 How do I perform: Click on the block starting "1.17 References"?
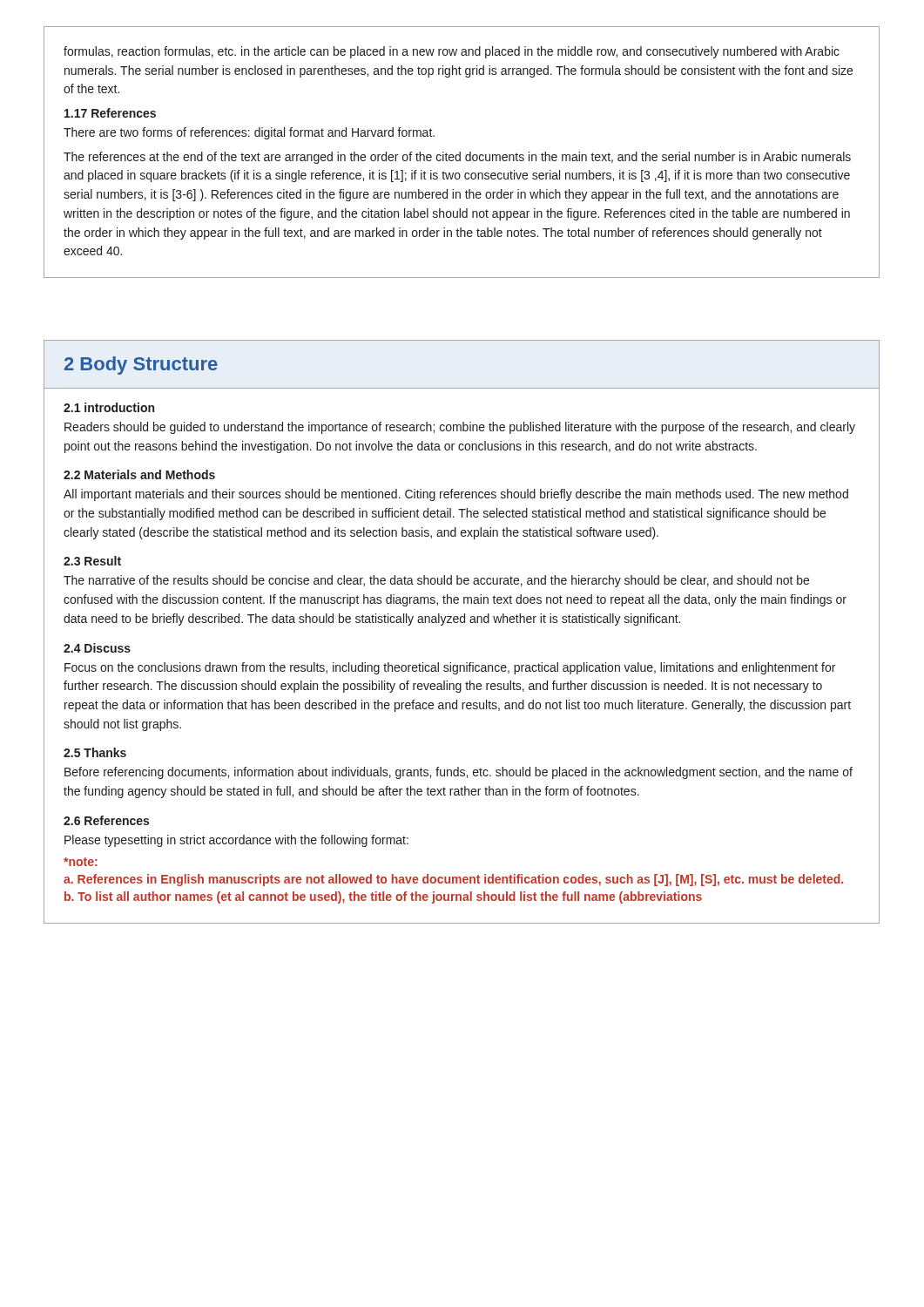click(110, 113)
